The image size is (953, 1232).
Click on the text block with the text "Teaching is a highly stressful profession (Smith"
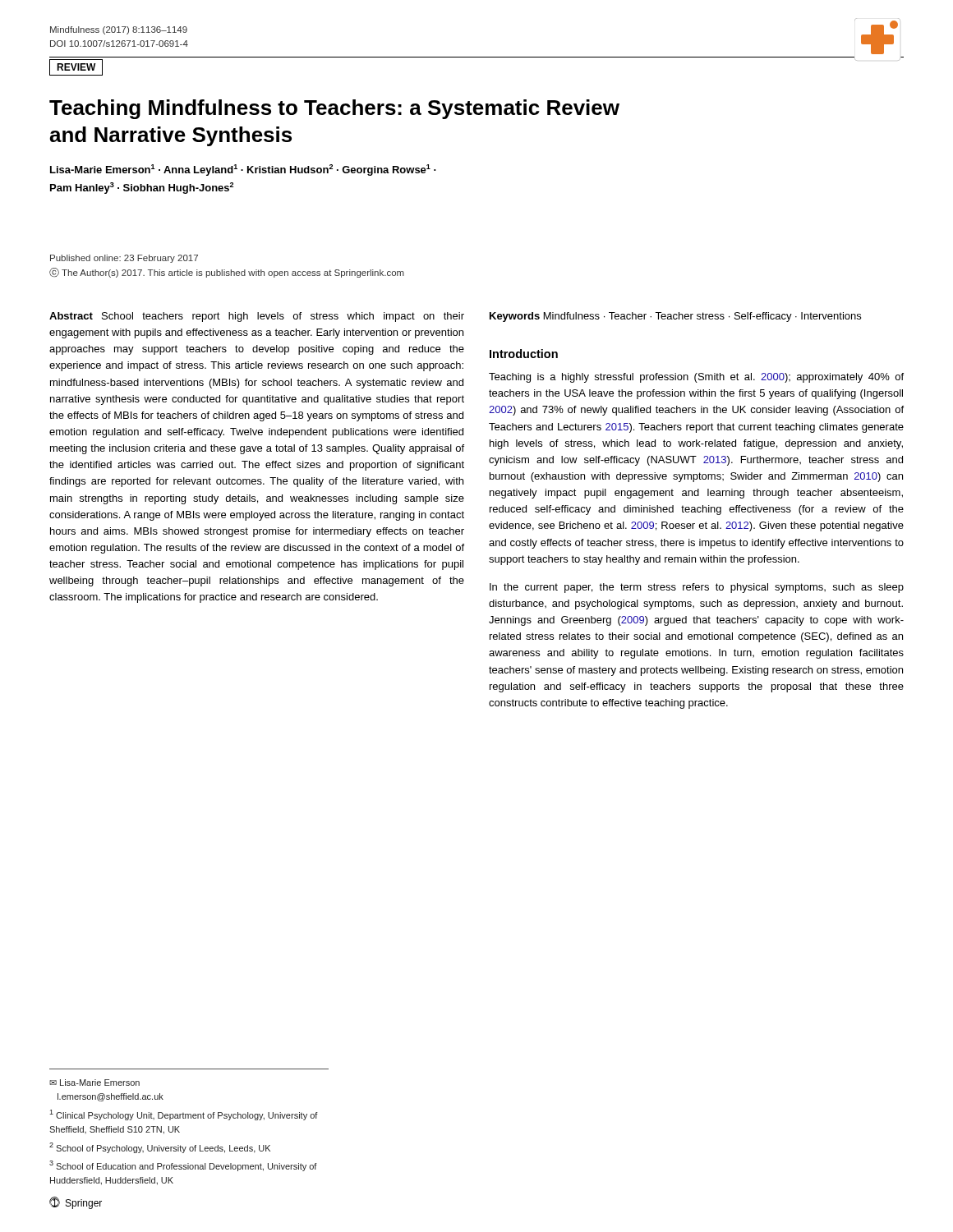696,468
